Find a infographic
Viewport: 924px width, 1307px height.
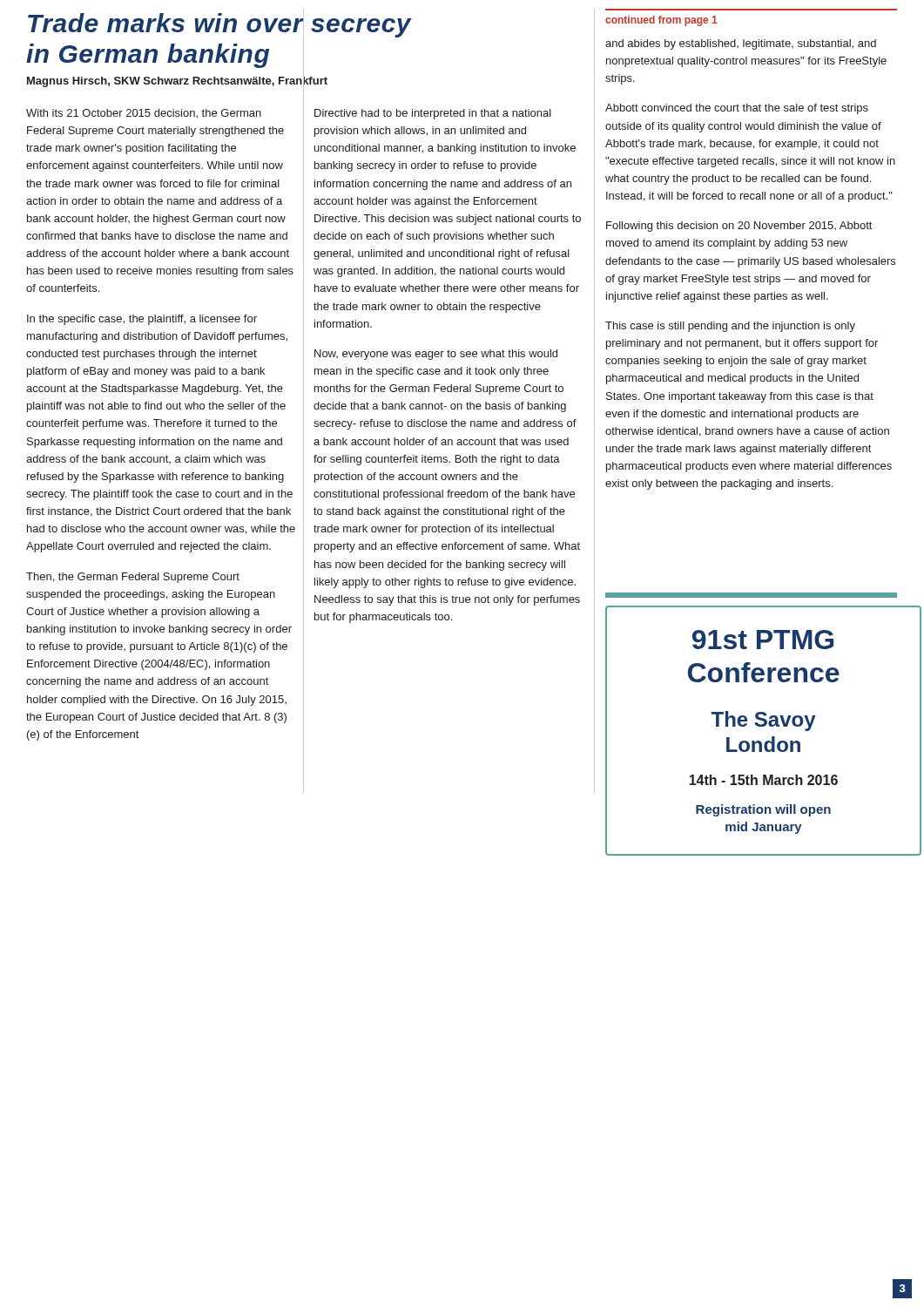[763, 731]
